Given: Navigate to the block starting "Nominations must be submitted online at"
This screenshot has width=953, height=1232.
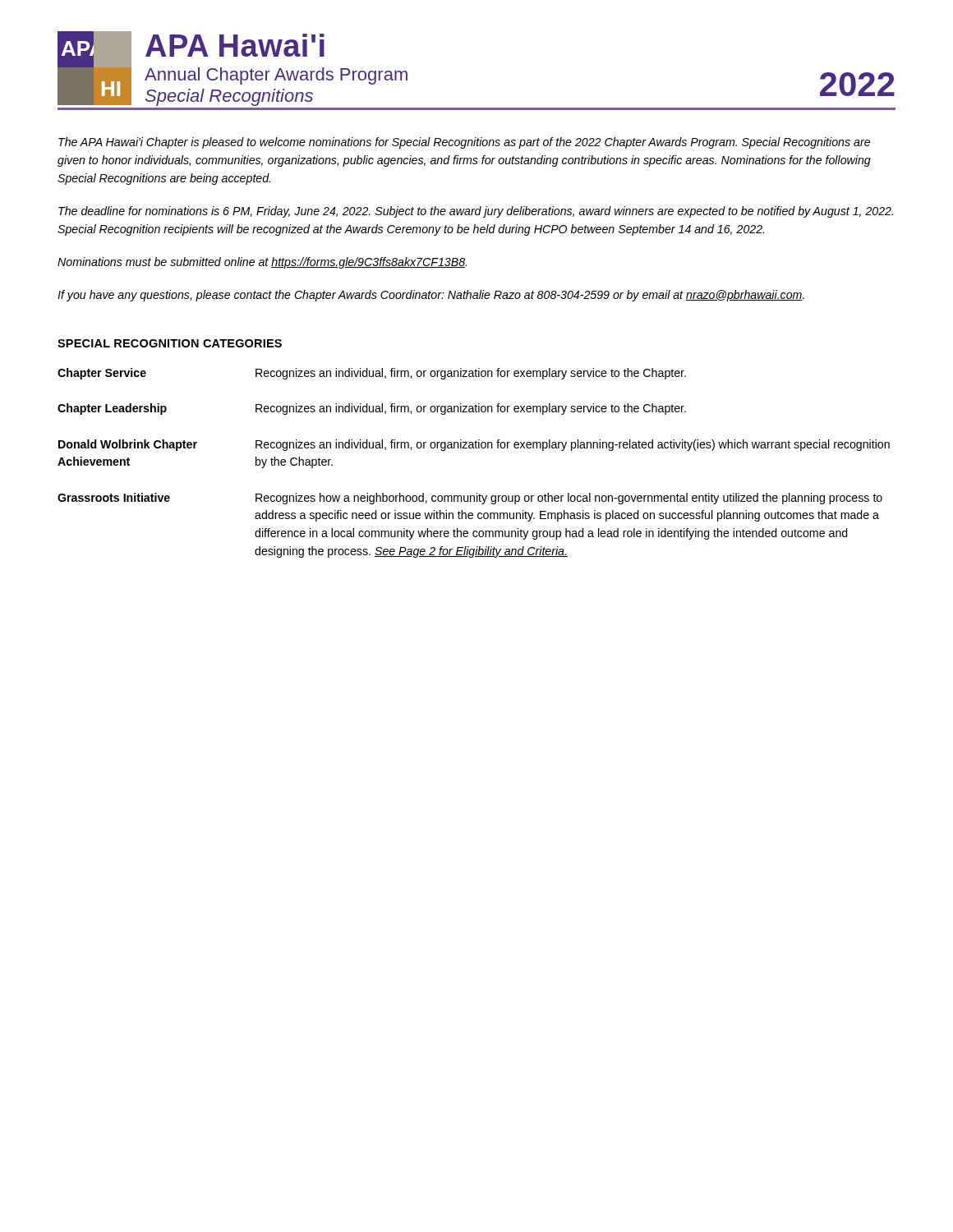Looking at the screenshot, I should (x=263, y=262).
